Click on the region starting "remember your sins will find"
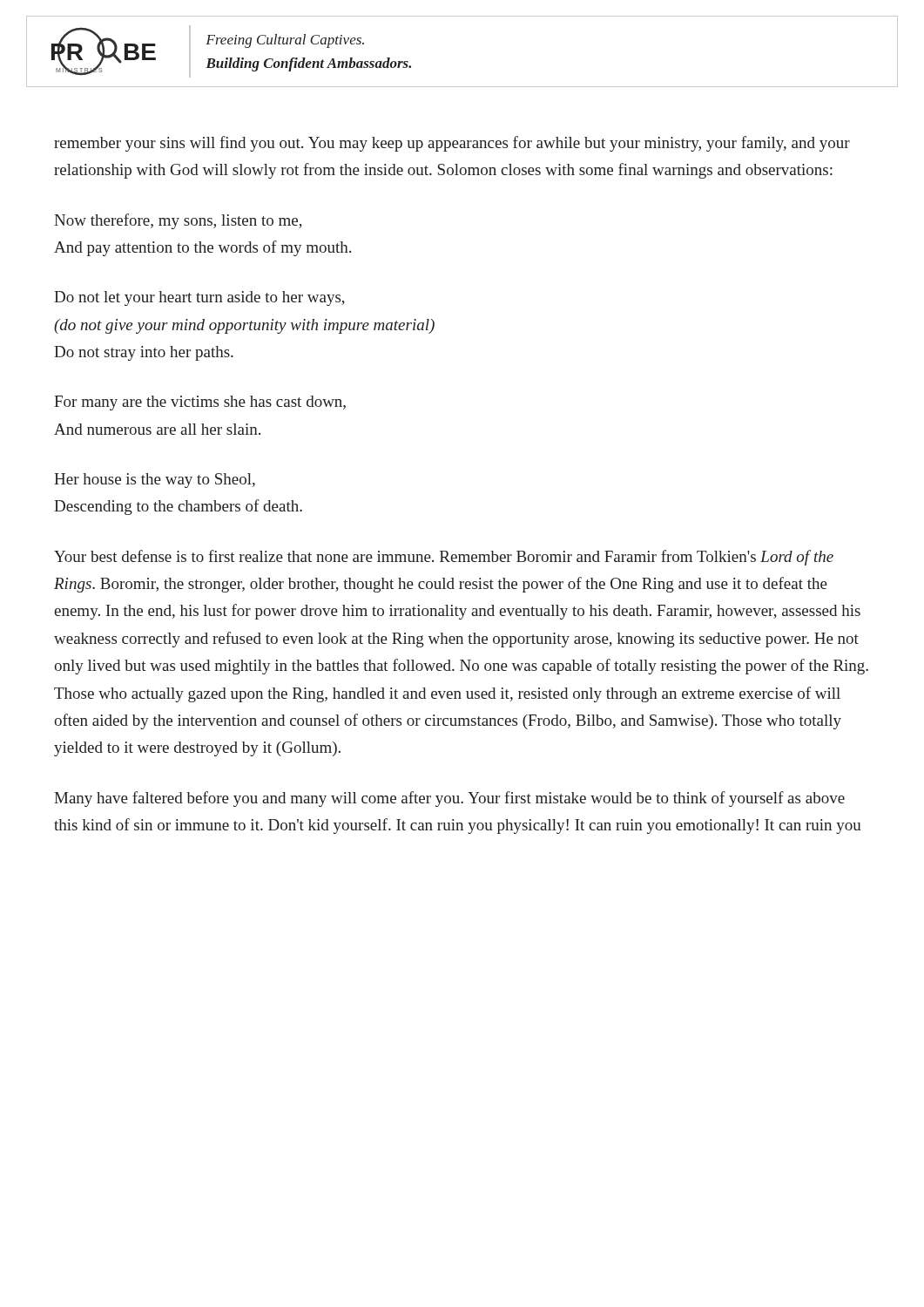This screenshot has width=924, height=1307. [452, 156]
